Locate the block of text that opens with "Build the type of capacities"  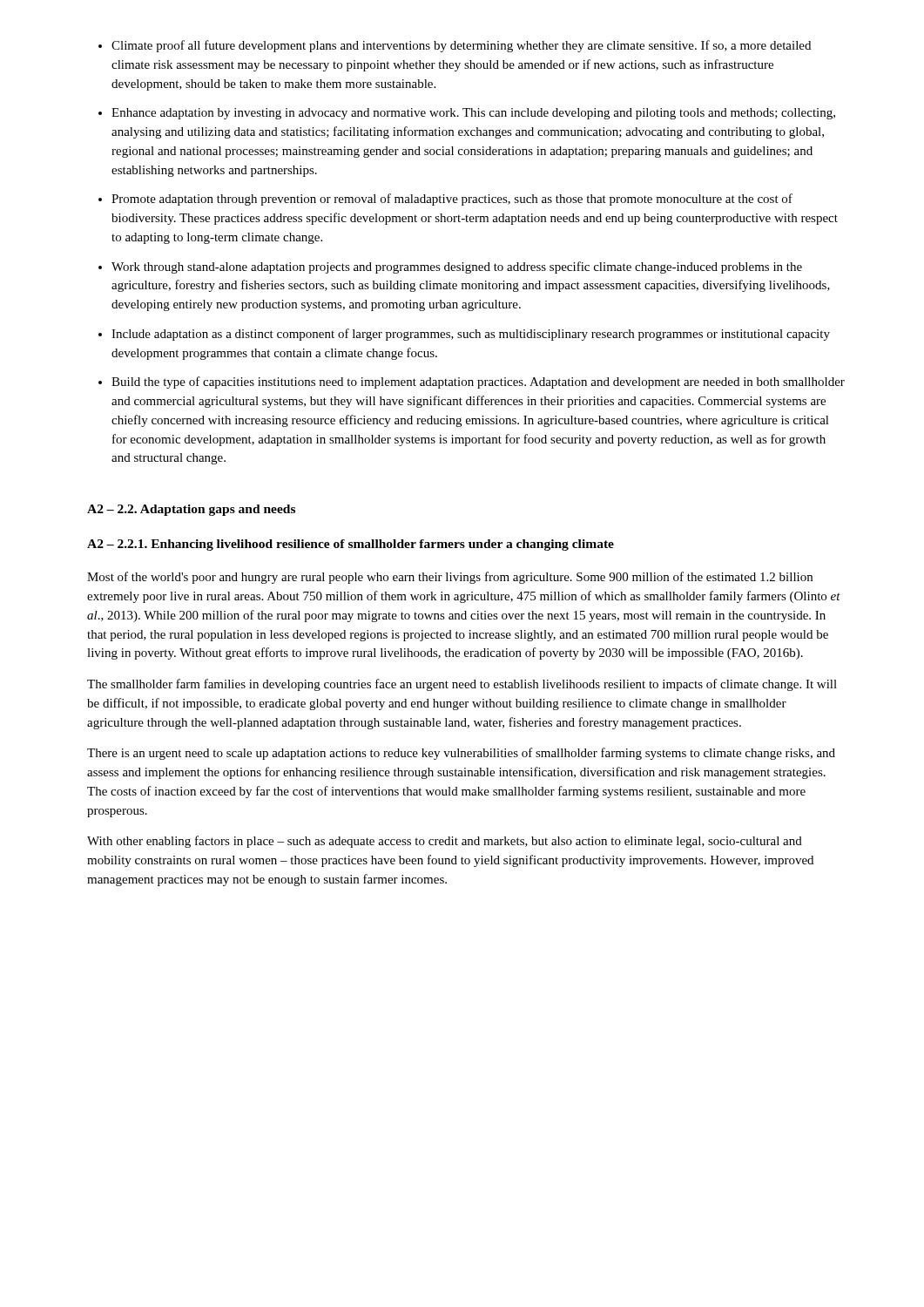click(x=479, y=421)
